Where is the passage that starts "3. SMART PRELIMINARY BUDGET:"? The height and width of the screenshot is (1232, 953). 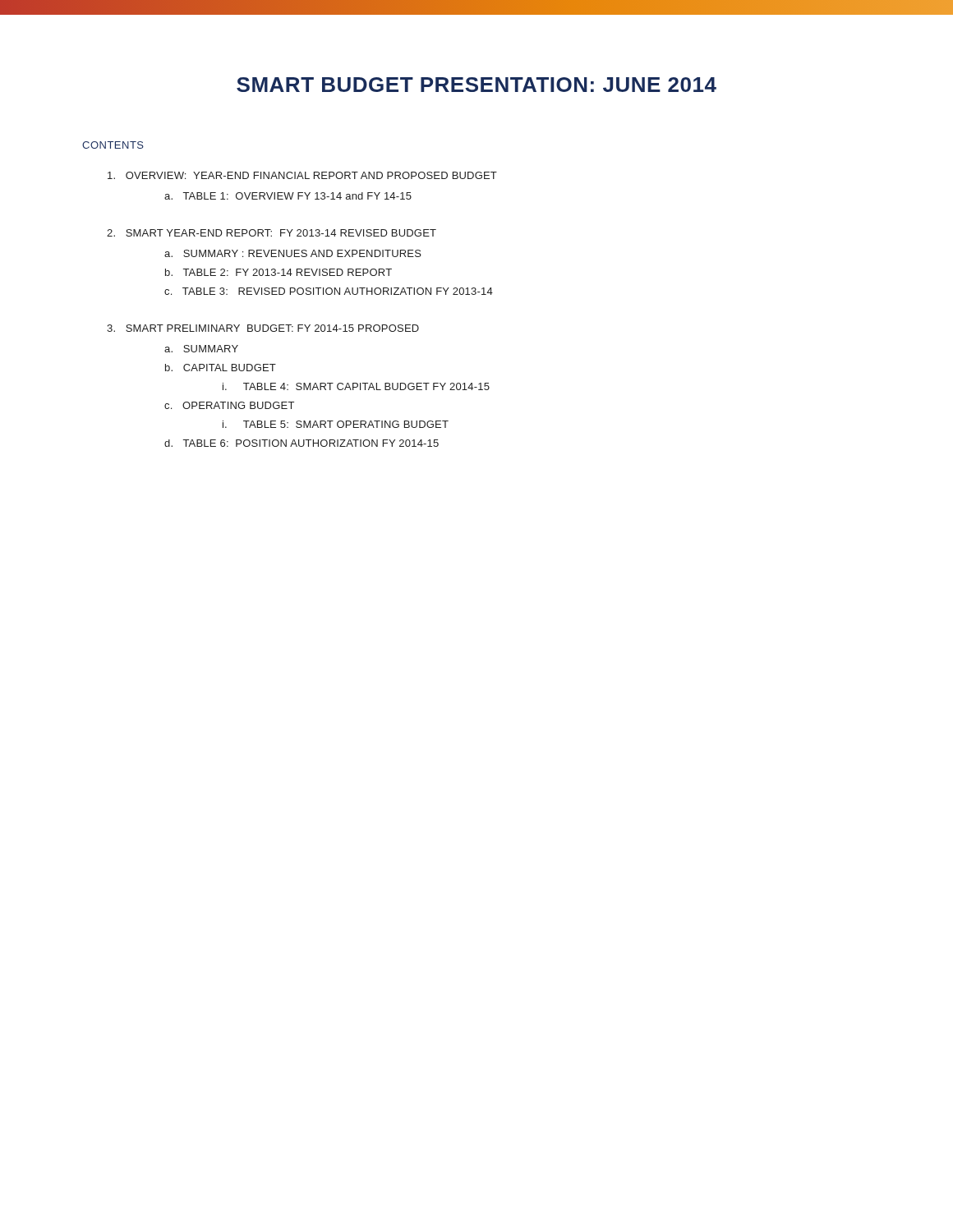pyautogui.click(x=263, y=328)
